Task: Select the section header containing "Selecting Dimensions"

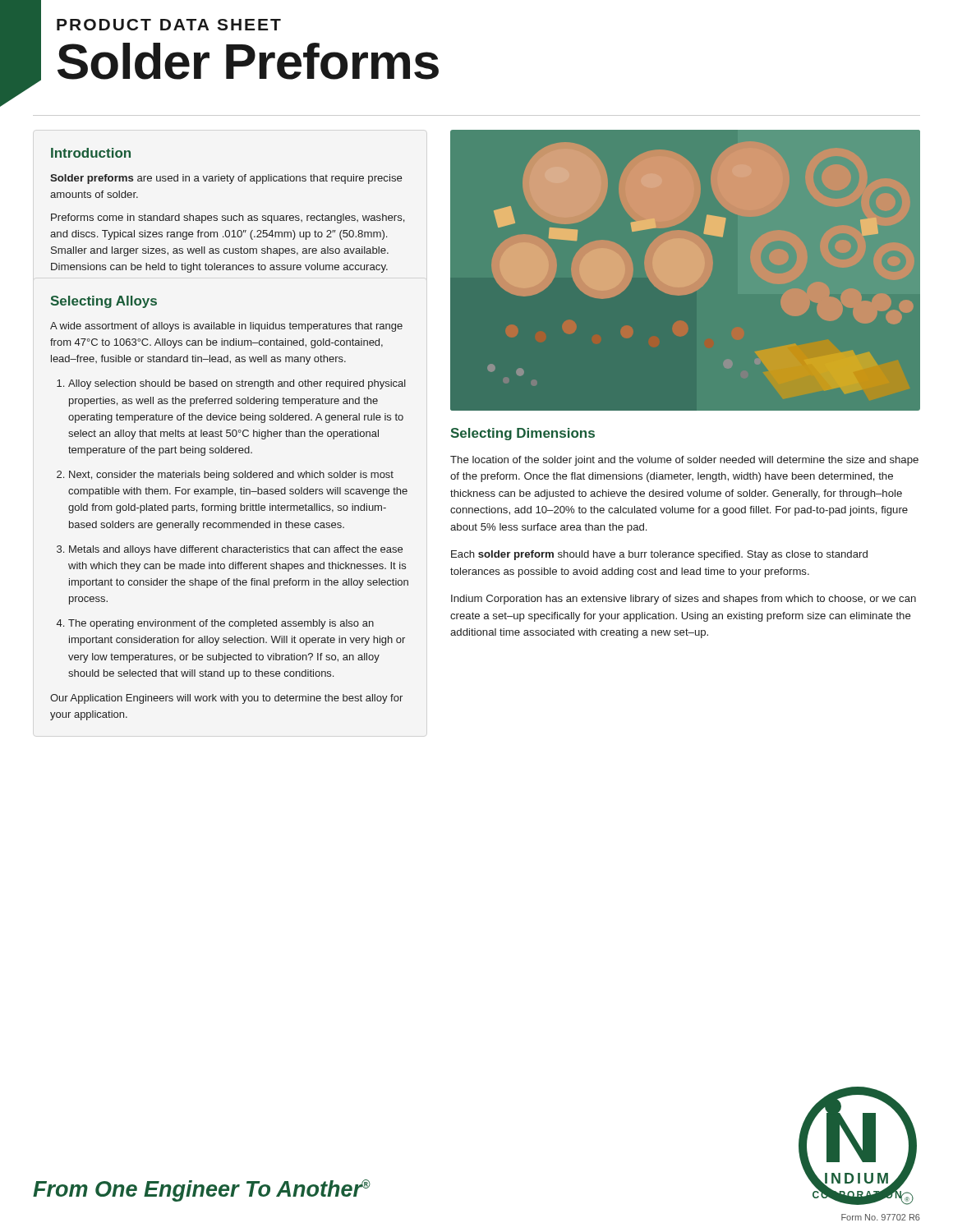Action: (523, 433)
